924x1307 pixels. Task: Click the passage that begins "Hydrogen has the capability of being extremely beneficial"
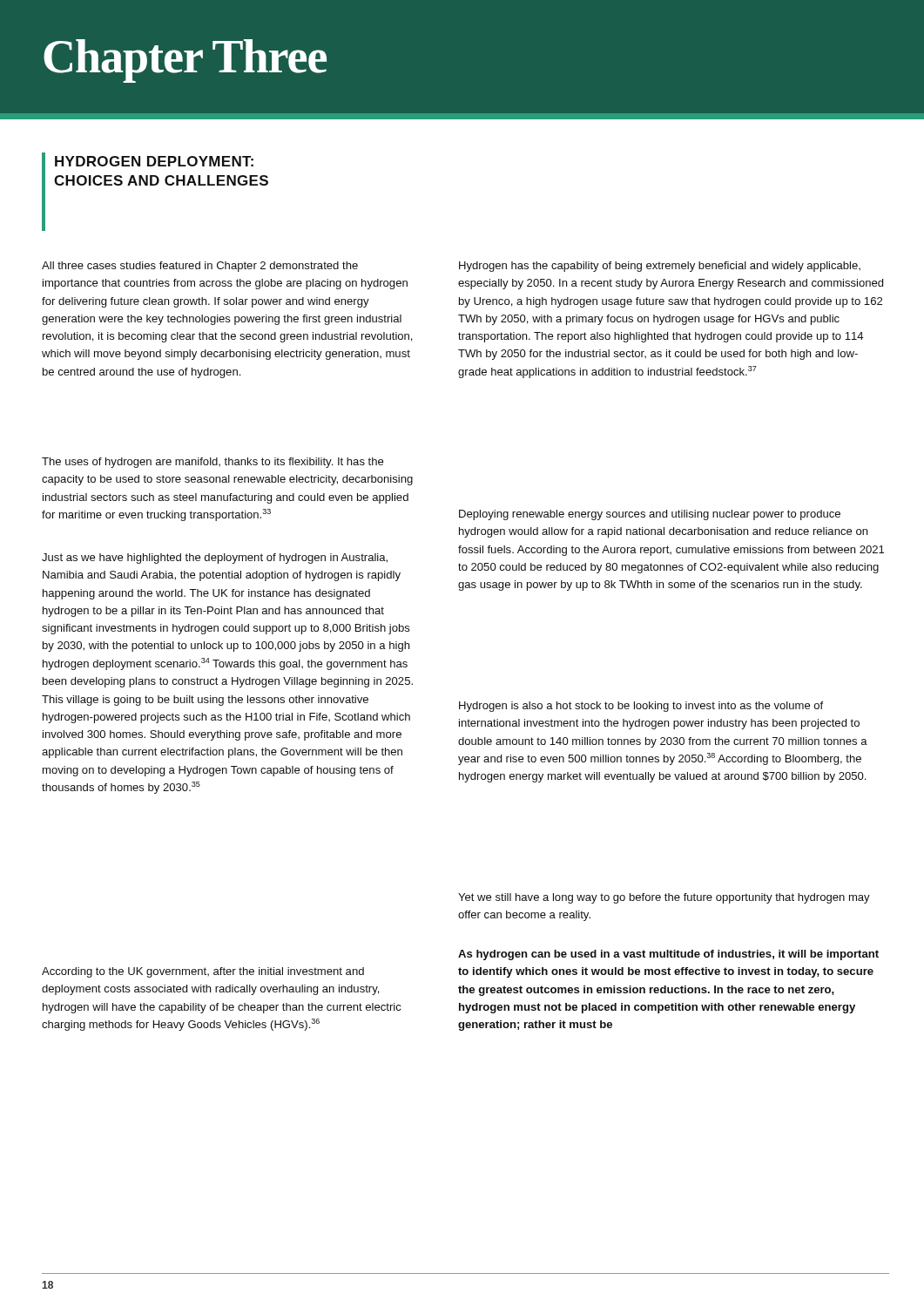pos(671,319)
